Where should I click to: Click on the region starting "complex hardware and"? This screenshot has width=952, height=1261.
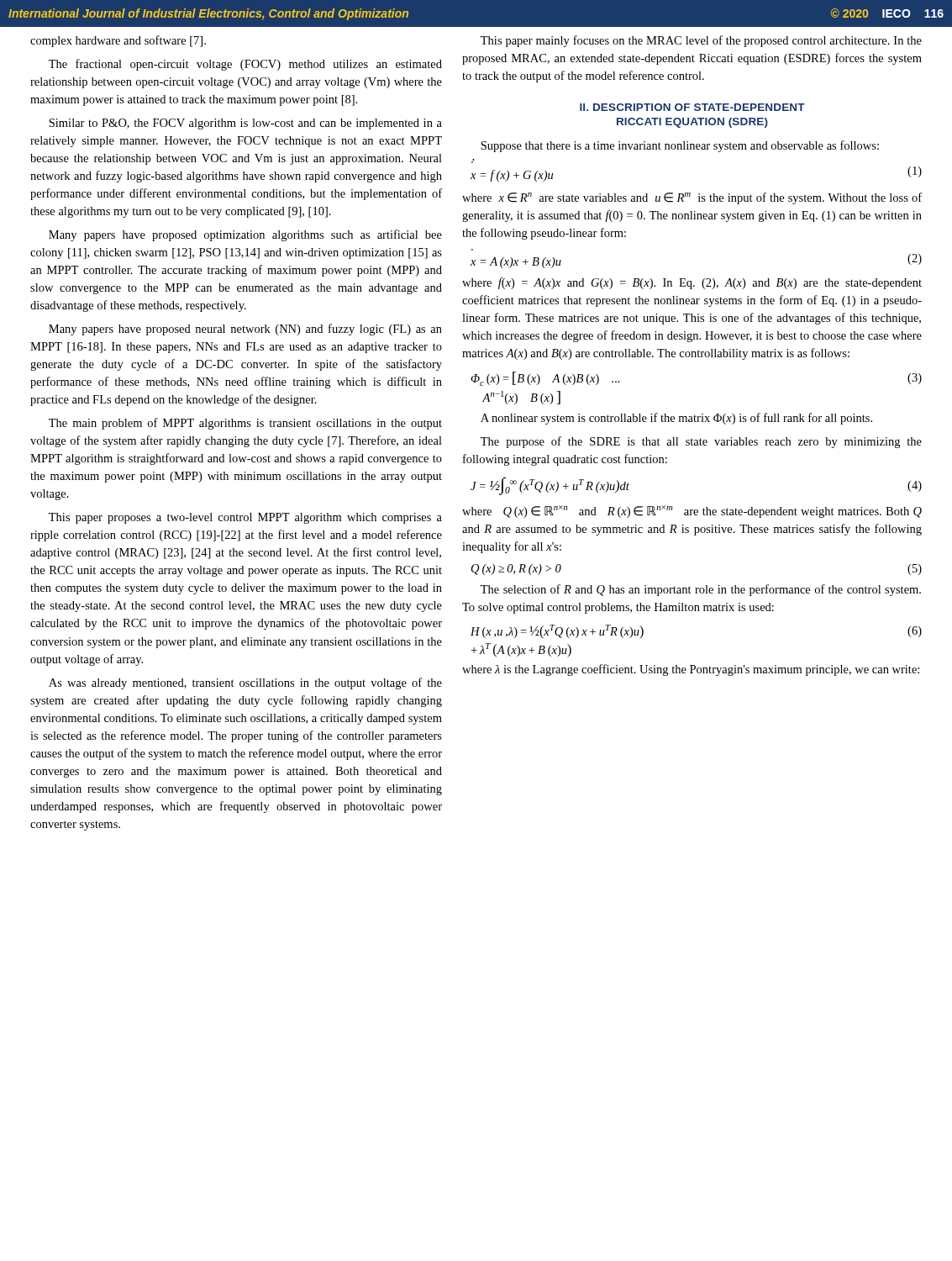tap(118, 41)
